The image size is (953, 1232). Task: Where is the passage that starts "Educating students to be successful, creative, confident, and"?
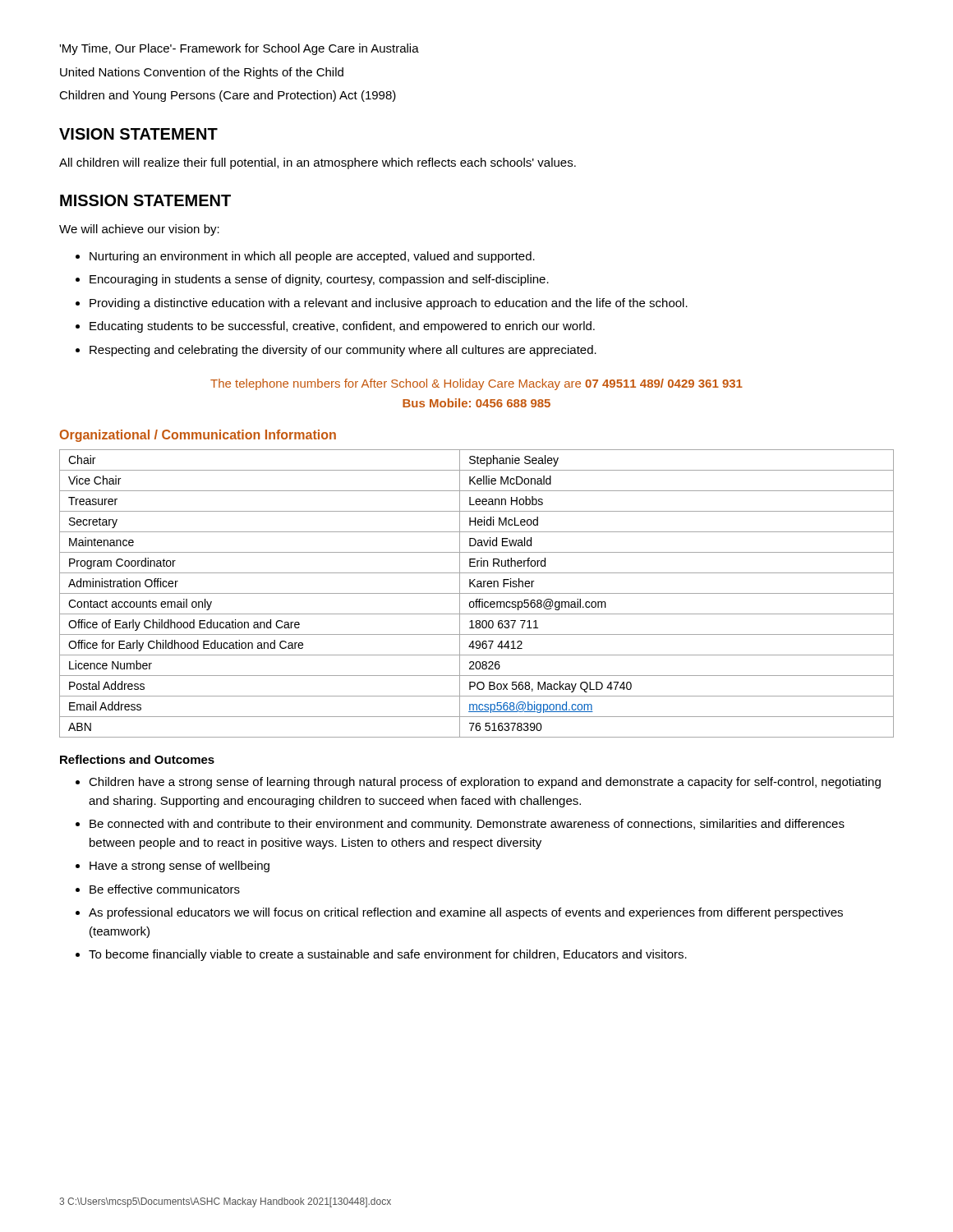342,326
